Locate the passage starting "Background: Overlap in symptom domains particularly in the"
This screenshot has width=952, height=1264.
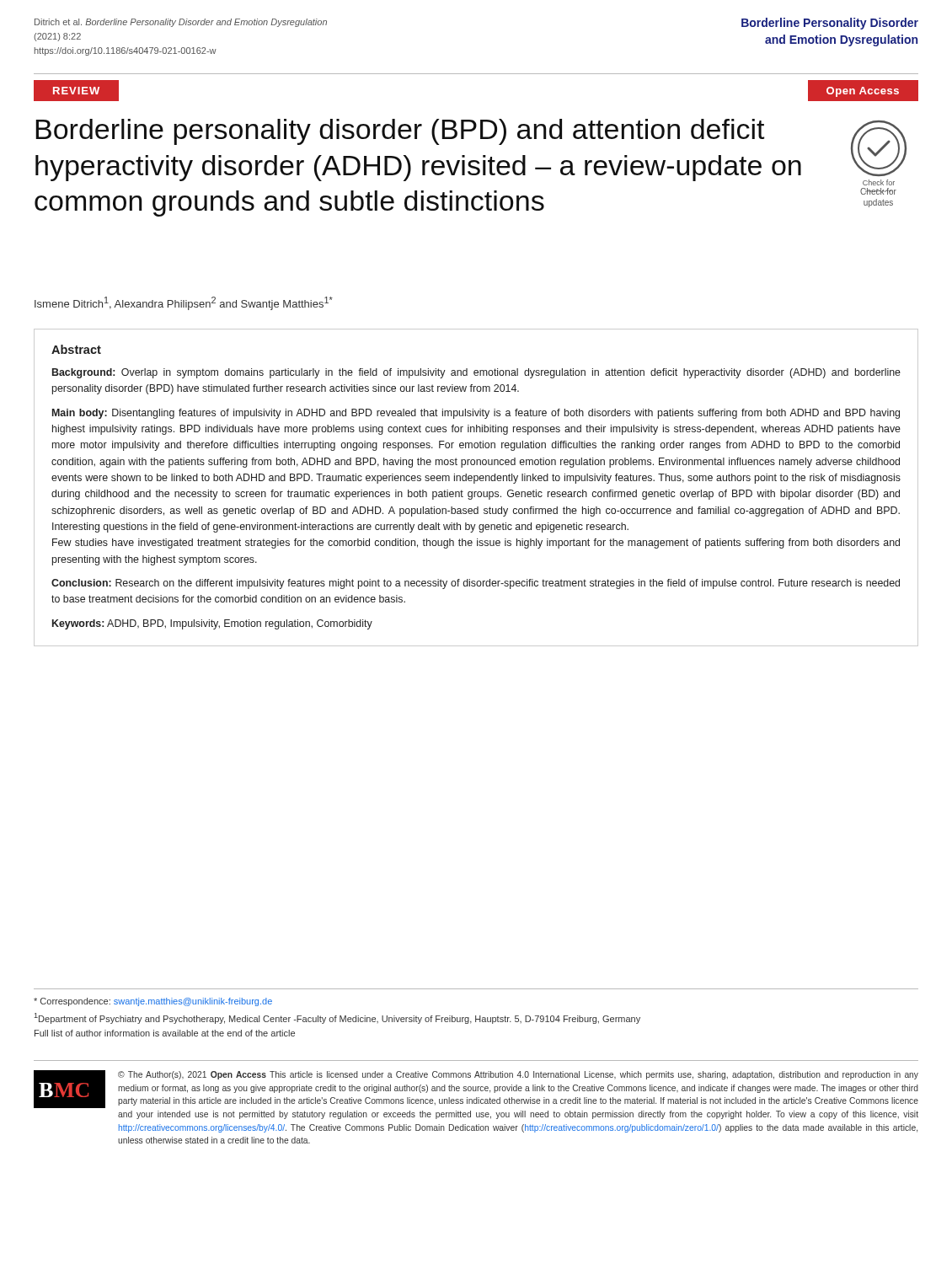[476, 381]
